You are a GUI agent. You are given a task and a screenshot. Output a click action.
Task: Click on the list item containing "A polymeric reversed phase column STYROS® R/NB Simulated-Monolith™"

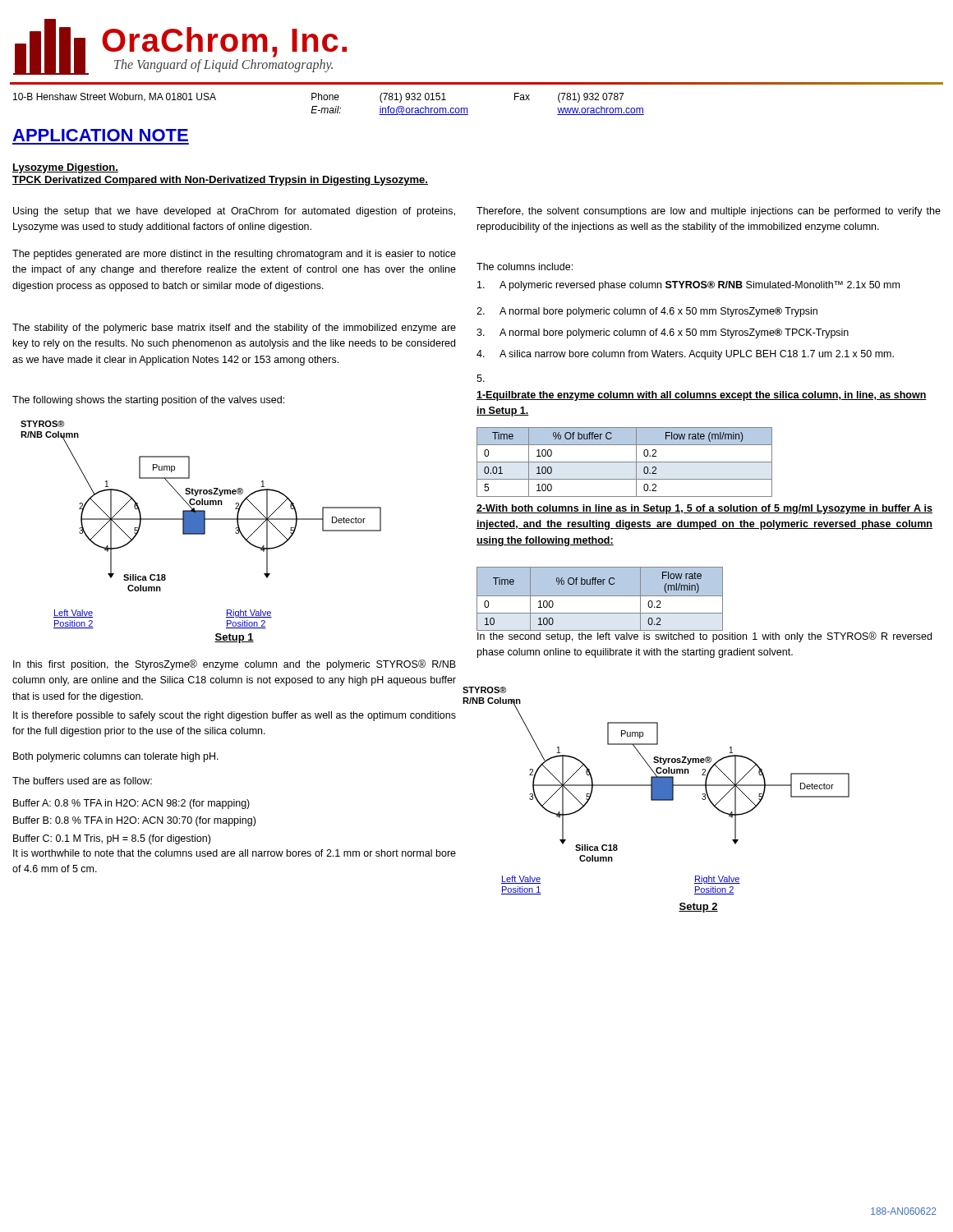[x=688, y=286]
